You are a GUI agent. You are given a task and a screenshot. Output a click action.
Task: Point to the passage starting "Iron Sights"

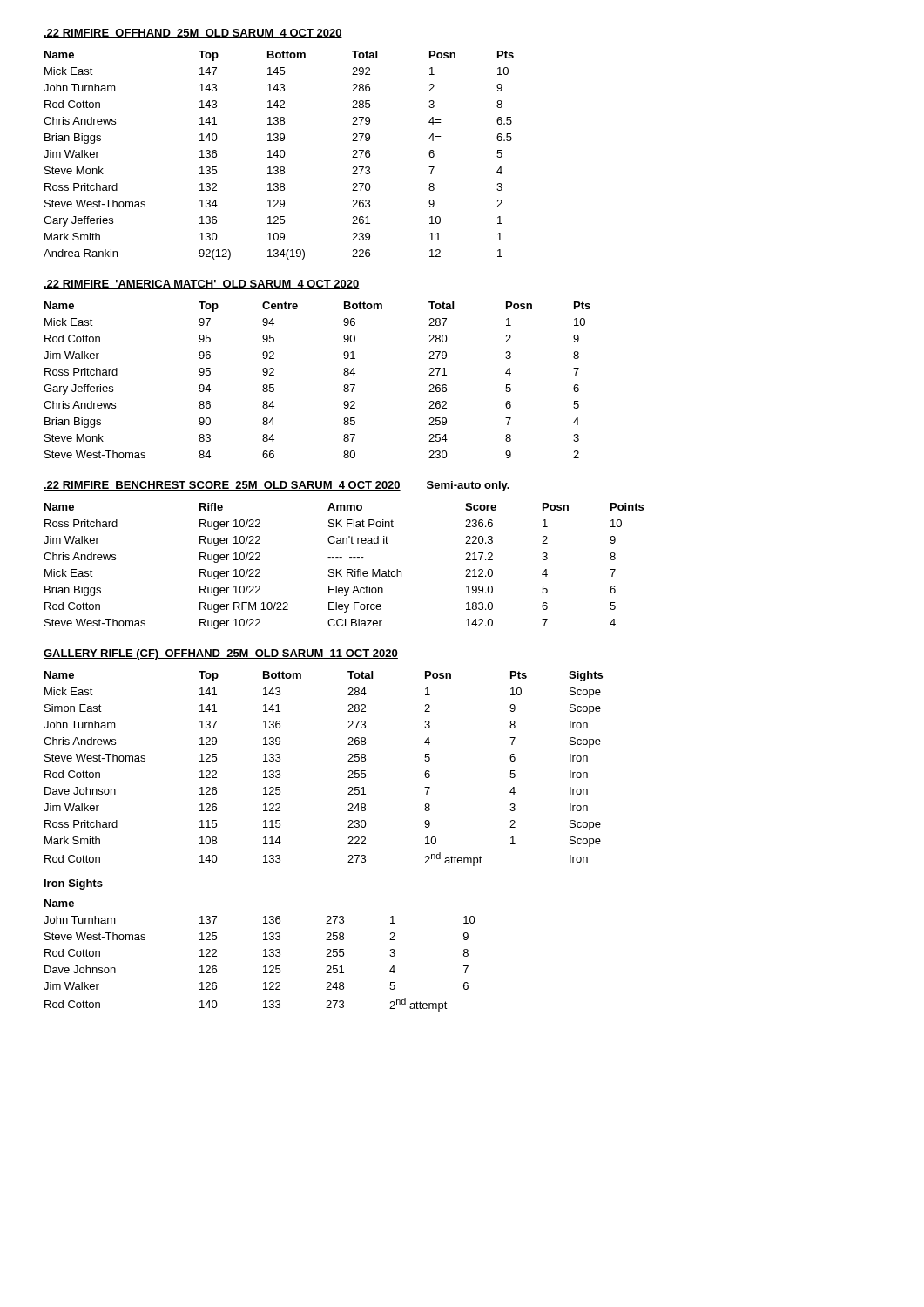pyautogui.click(x=73, y=883)
